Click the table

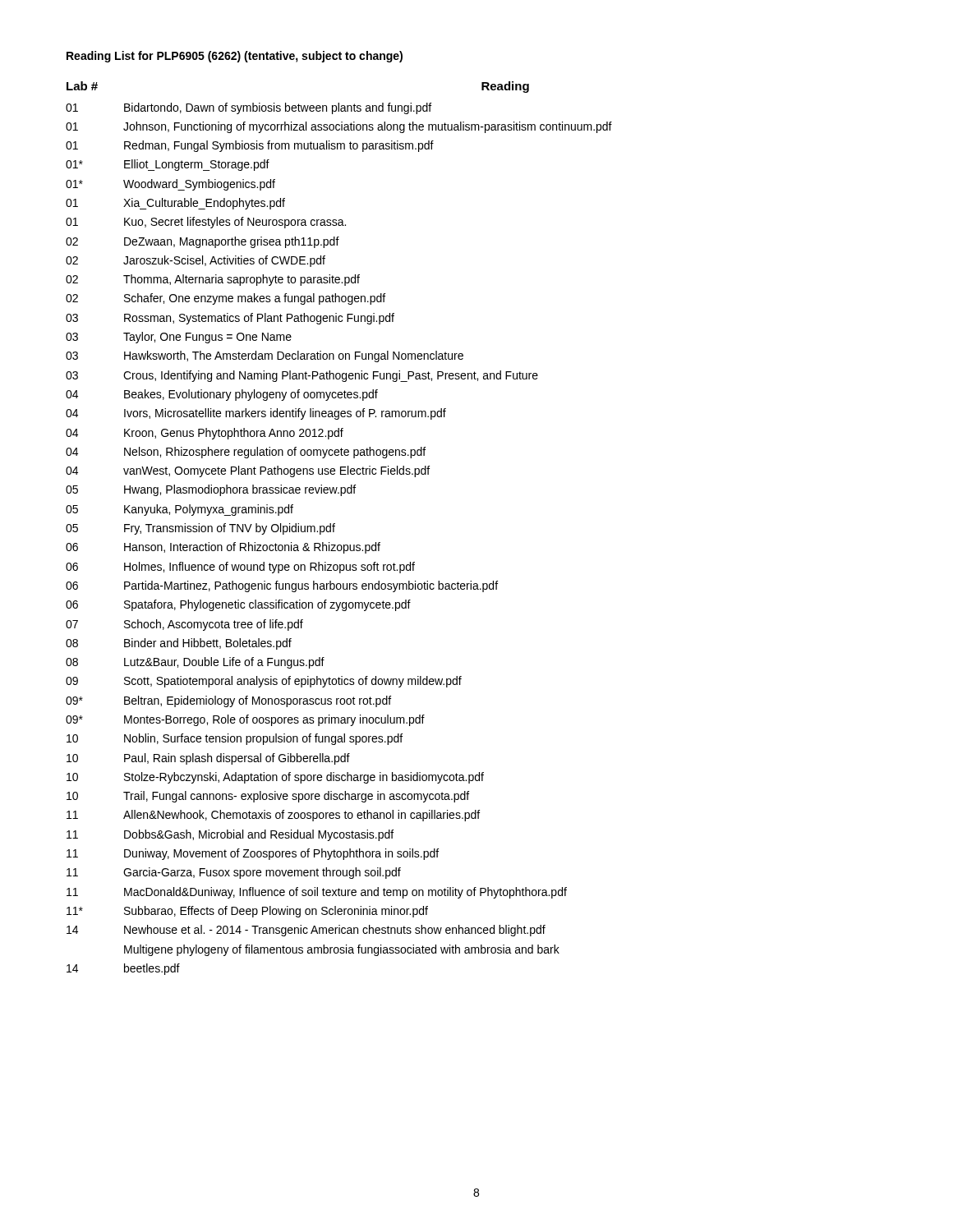click(476, 528)
